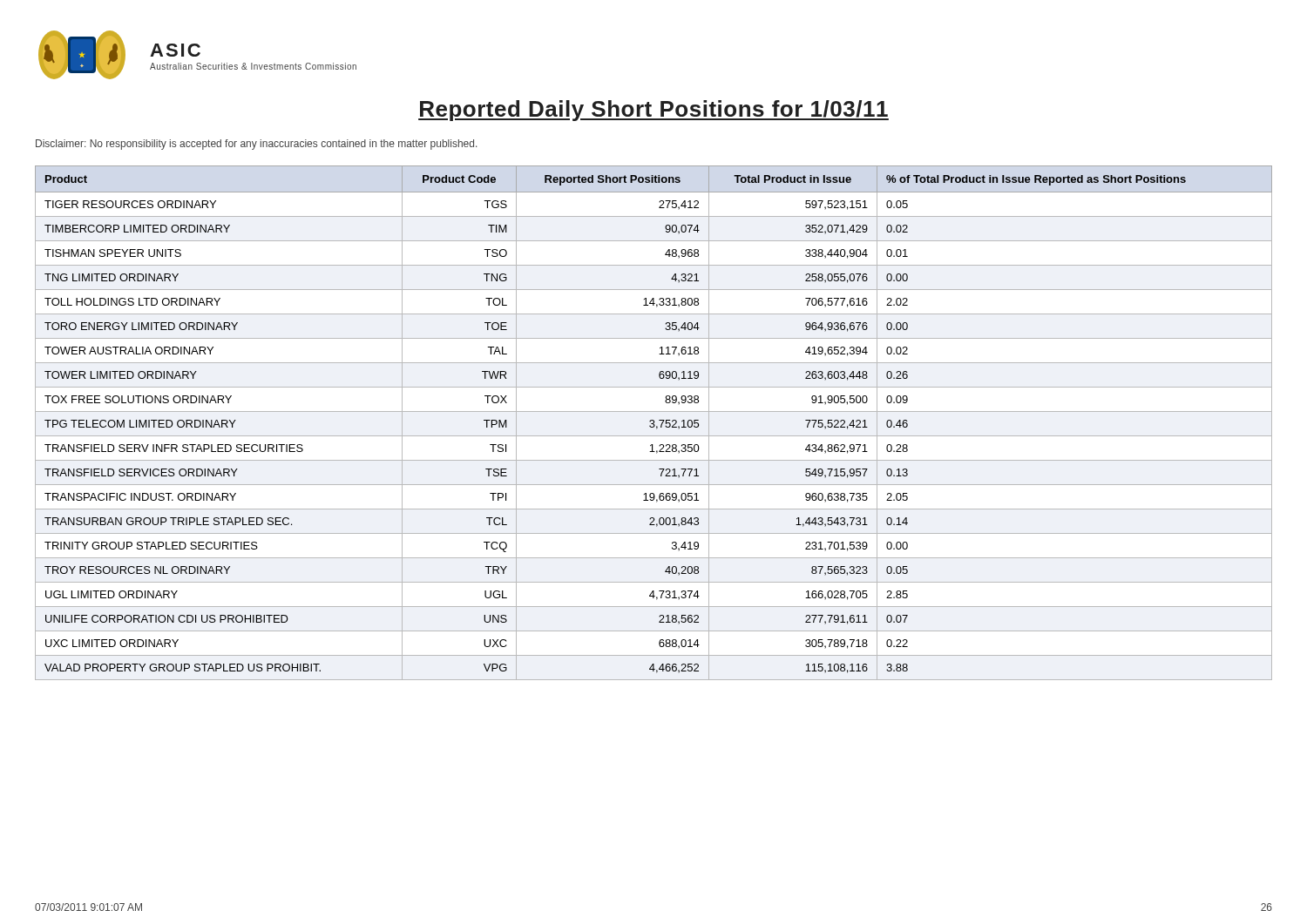Click the passage that begins "Disclaimer: No responsibility is"

coord(256,144)
